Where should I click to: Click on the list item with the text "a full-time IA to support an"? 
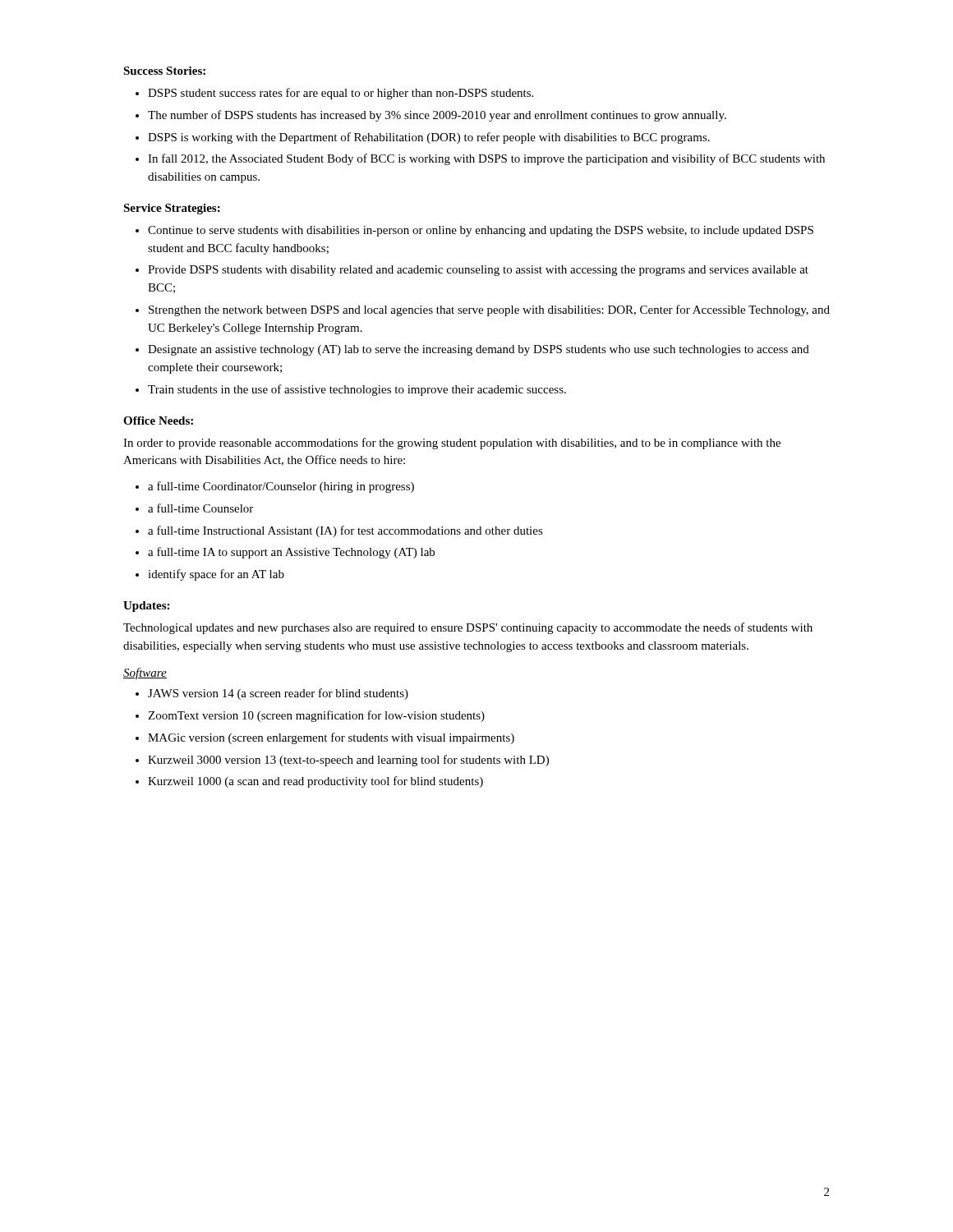pyautogui.click(x=292, y=552)
